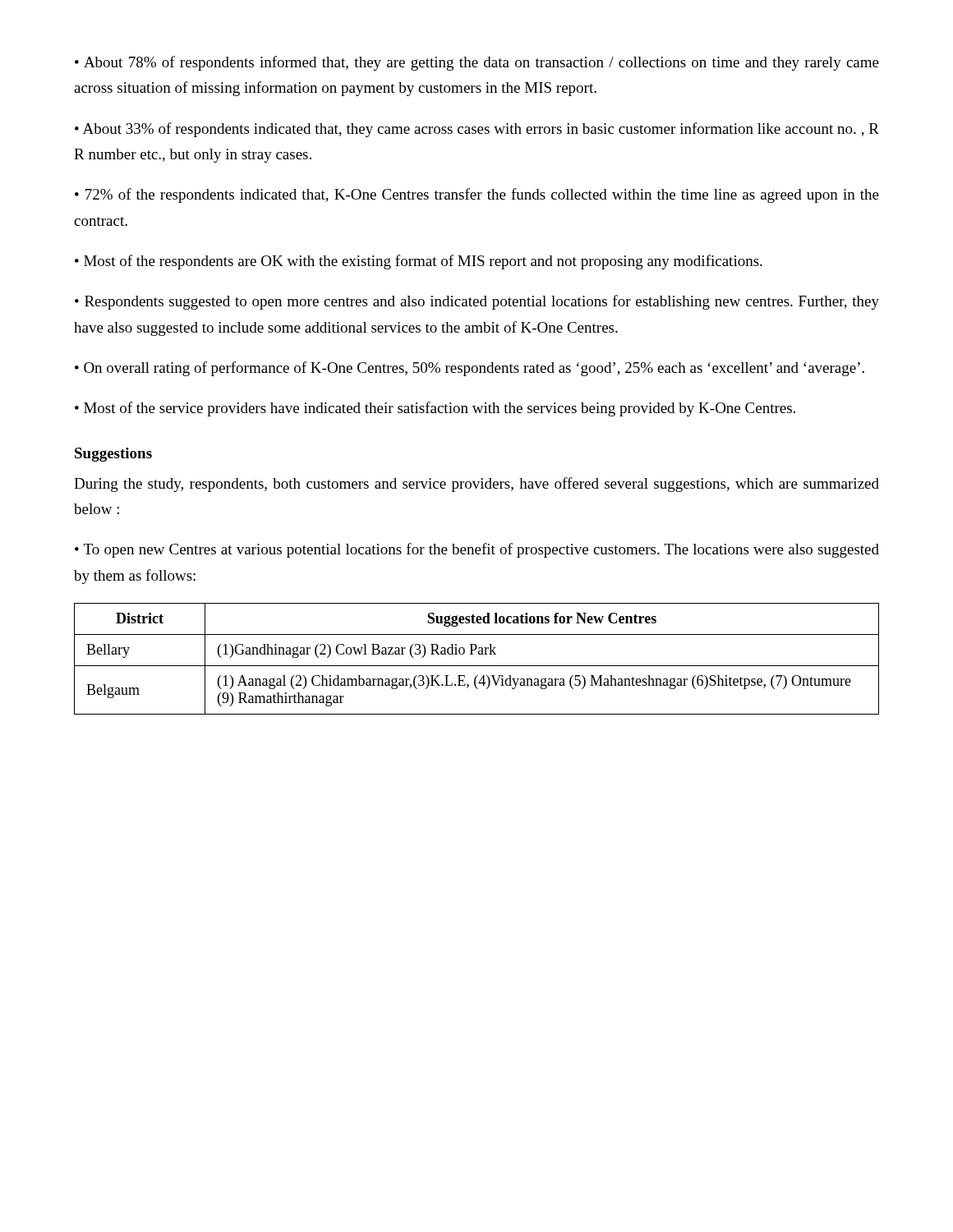Click the passage that begins "• Respondents suggested to open more"
This screenshot has width=953, height=1232.
tap(476, 314)
